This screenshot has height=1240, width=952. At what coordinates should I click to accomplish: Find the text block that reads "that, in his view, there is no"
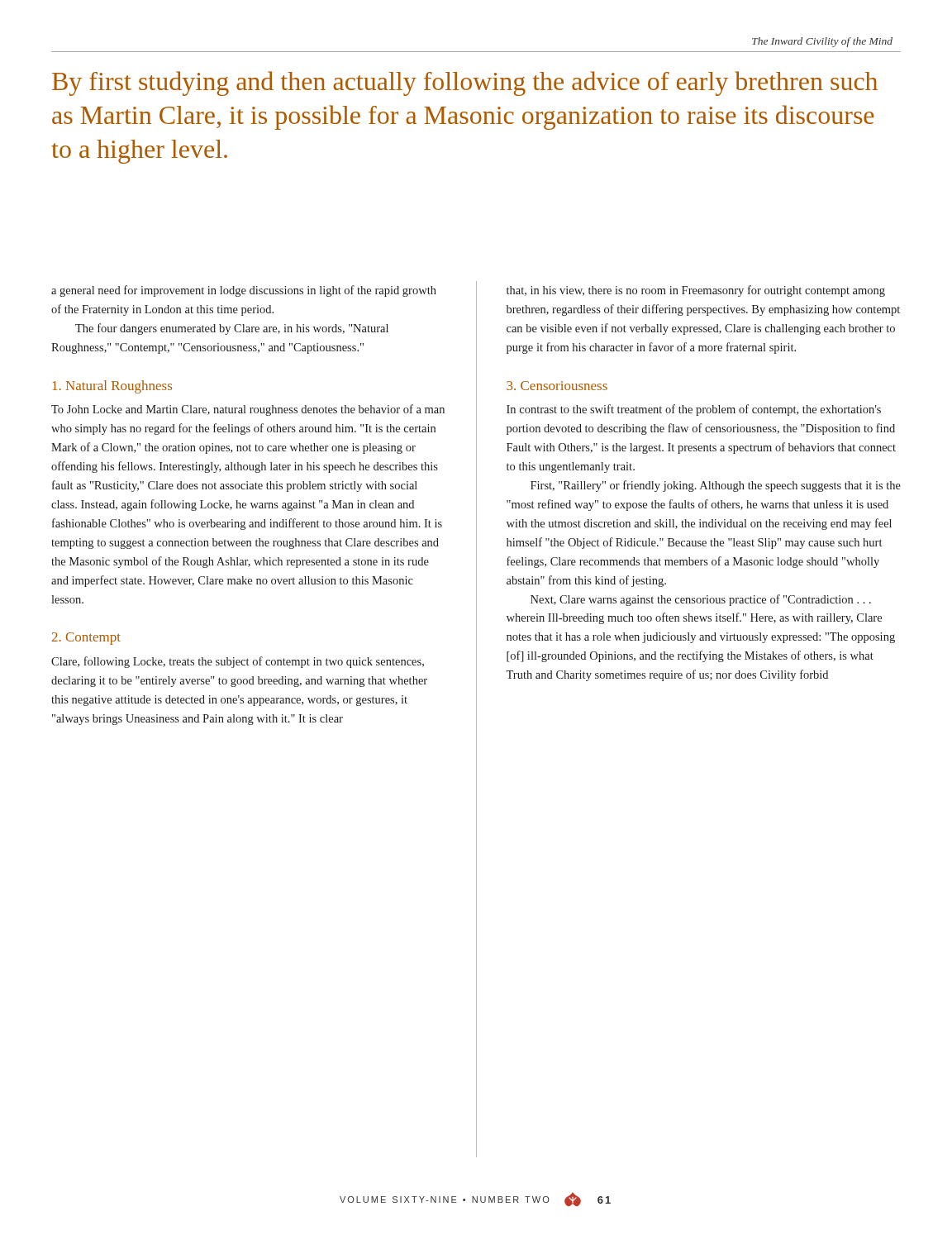click(703, 319)
